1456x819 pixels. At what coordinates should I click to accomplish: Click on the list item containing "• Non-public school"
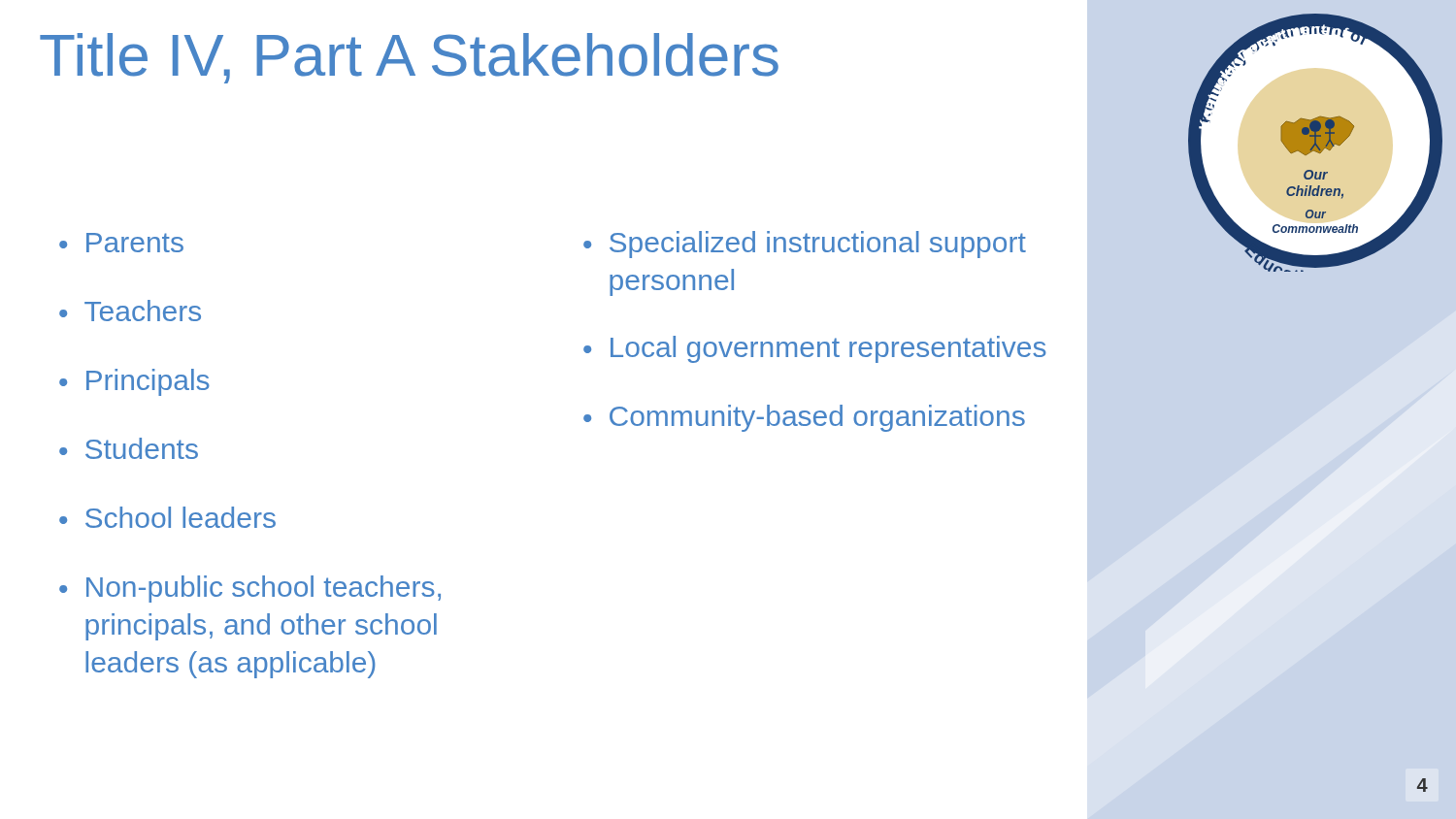296,624
